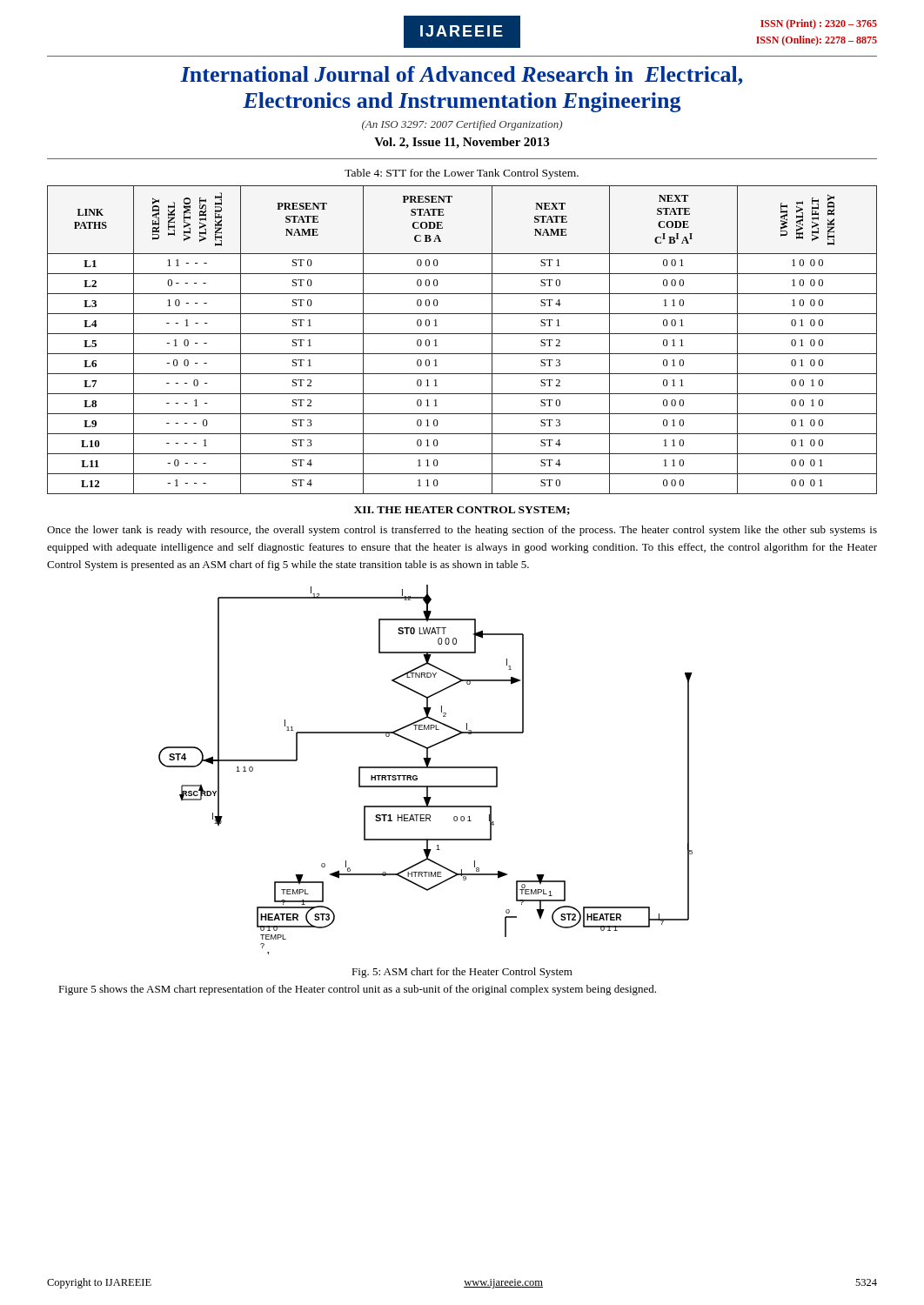Click on the text block that reads "Once the lower tank is ready with resource,"
The height and width of the screenshot is (1305, 924).
462,547
